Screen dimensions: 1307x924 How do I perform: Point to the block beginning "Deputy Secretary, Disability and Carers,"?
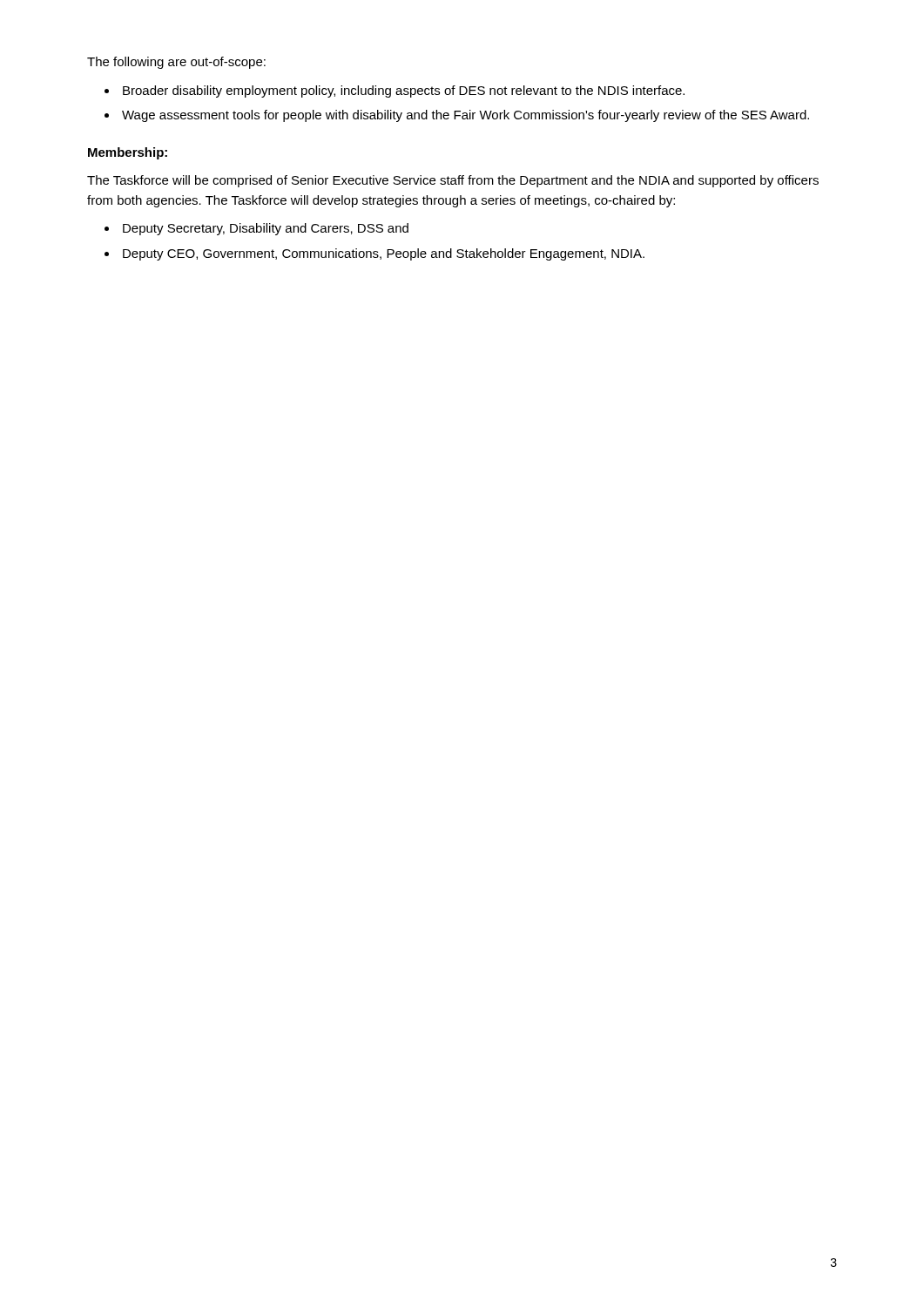click(266, 228)
